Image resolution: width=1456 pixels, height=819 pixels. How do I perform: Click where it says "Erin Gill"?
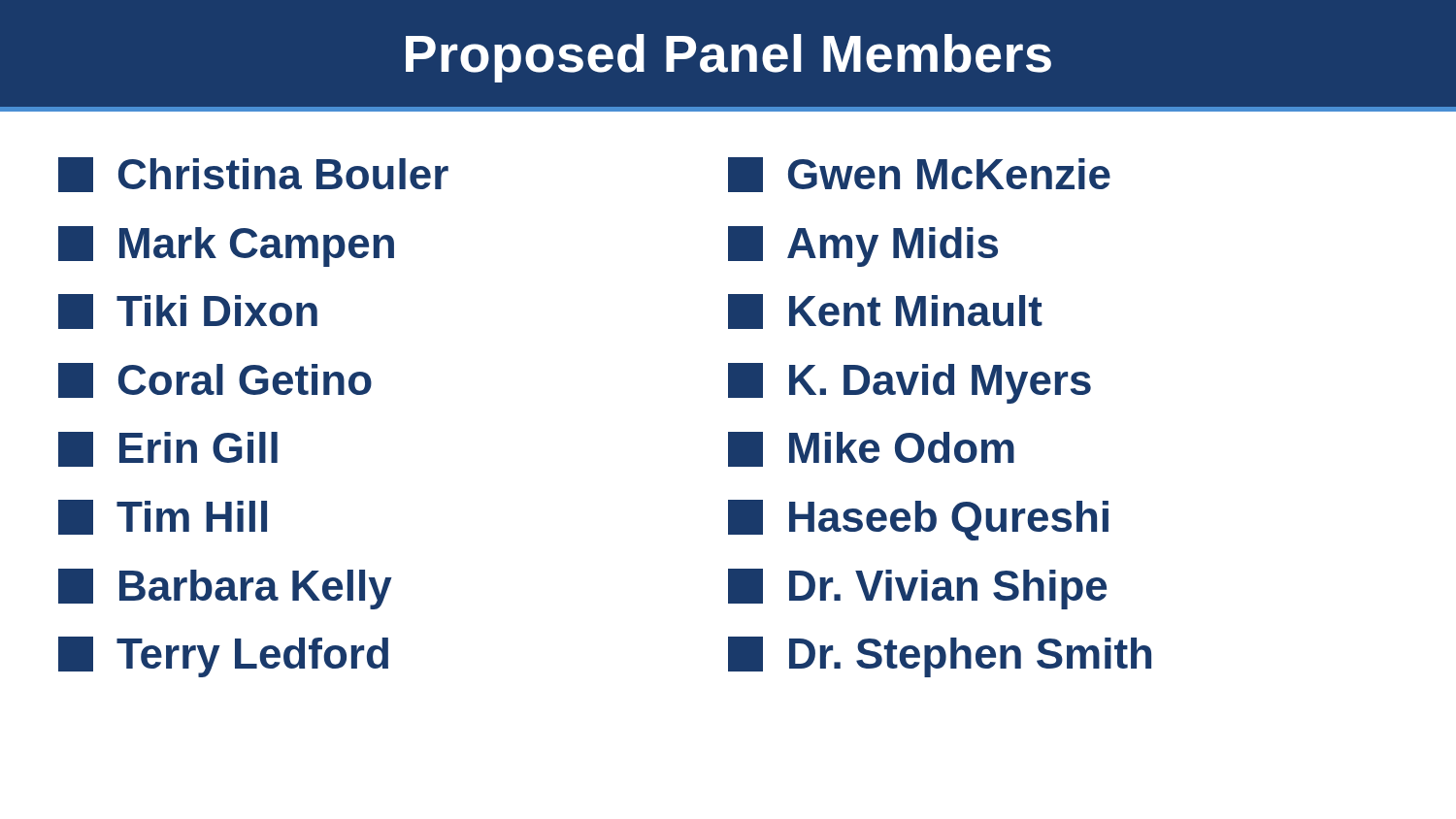(x=169, y=449)
